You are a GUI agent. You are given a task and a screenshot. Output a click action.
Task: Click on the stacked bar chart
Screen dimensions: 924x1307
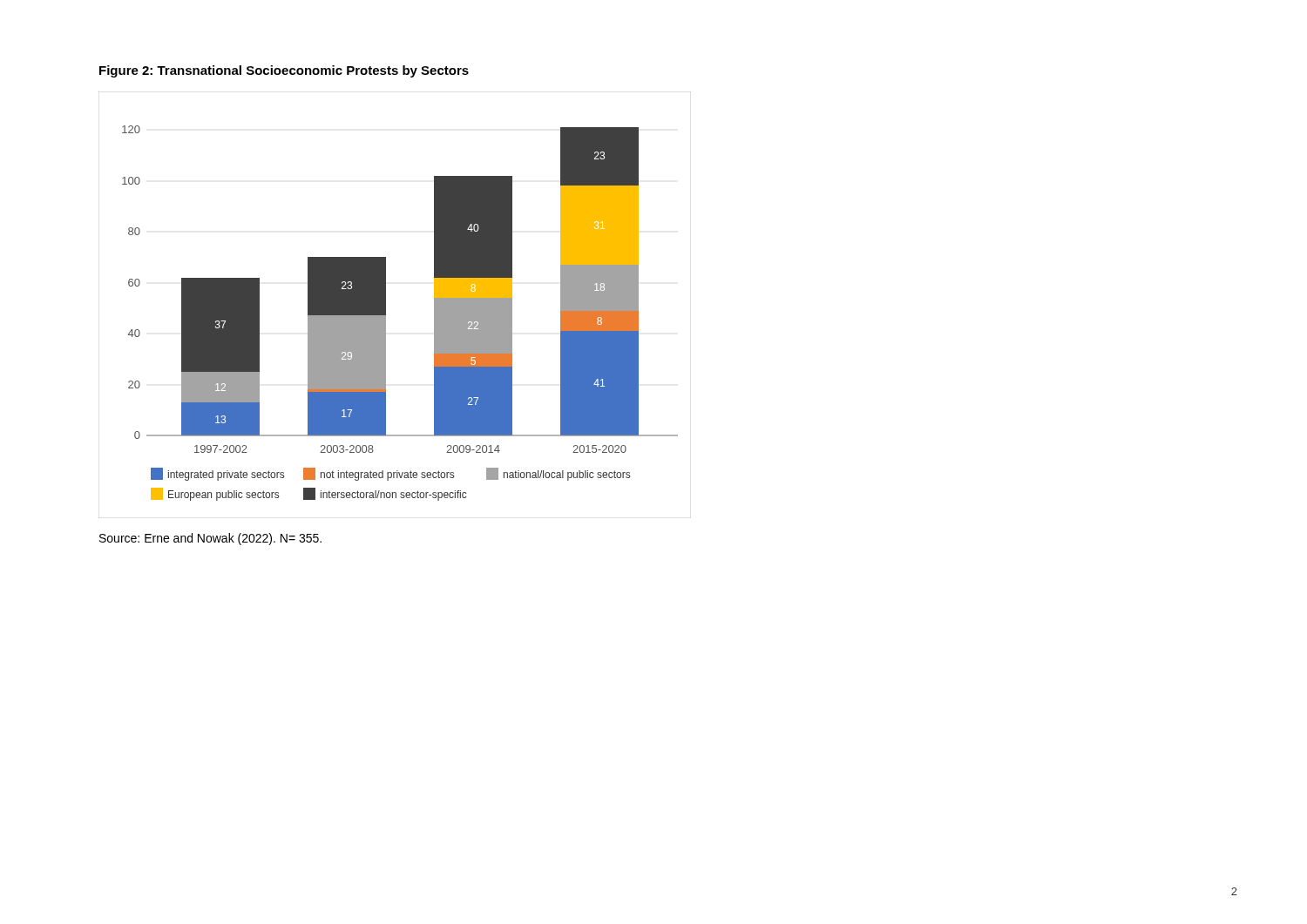(x=395, y=305)
